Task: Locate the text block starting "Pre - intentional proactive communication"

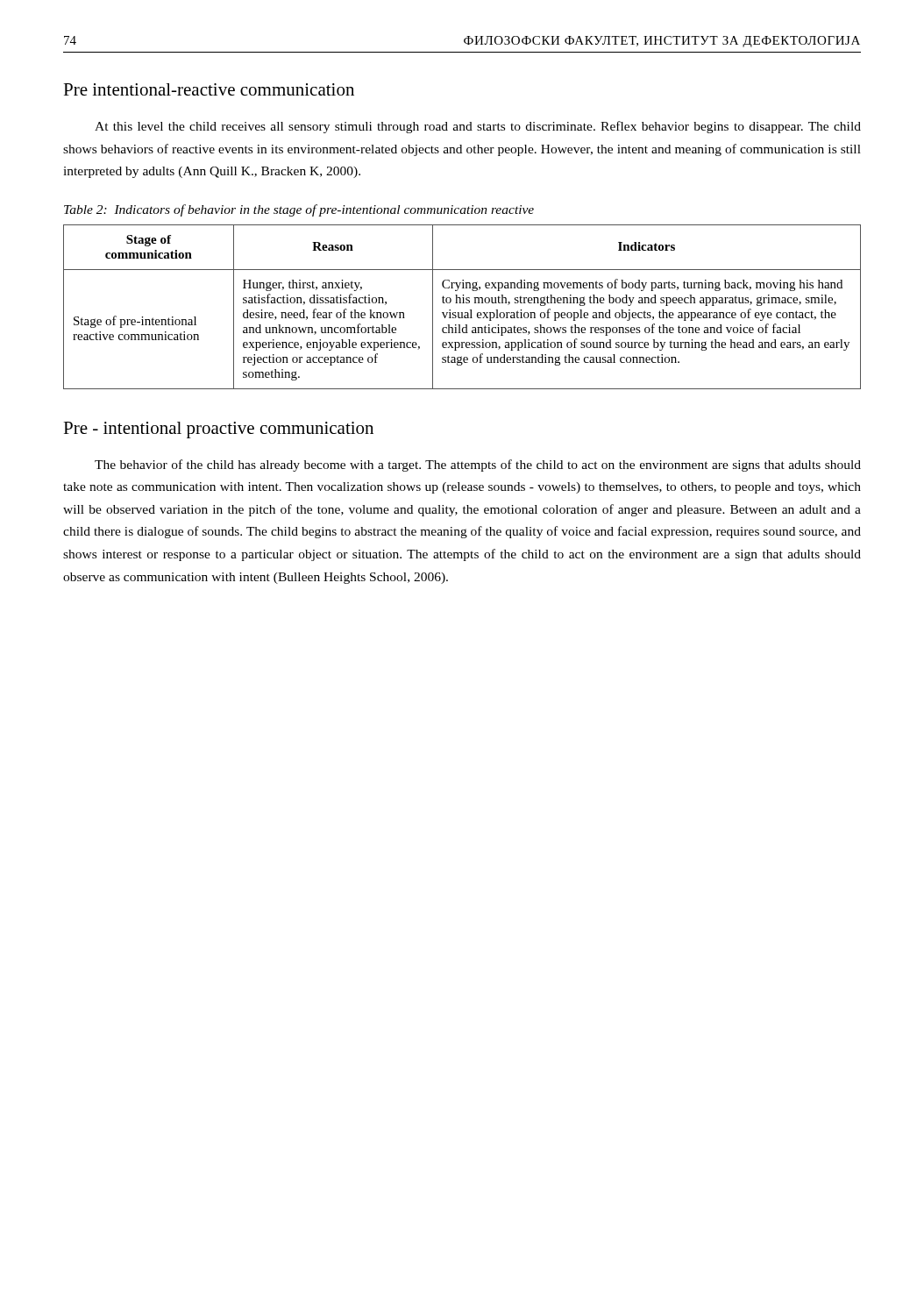Action: click(219, 428)
